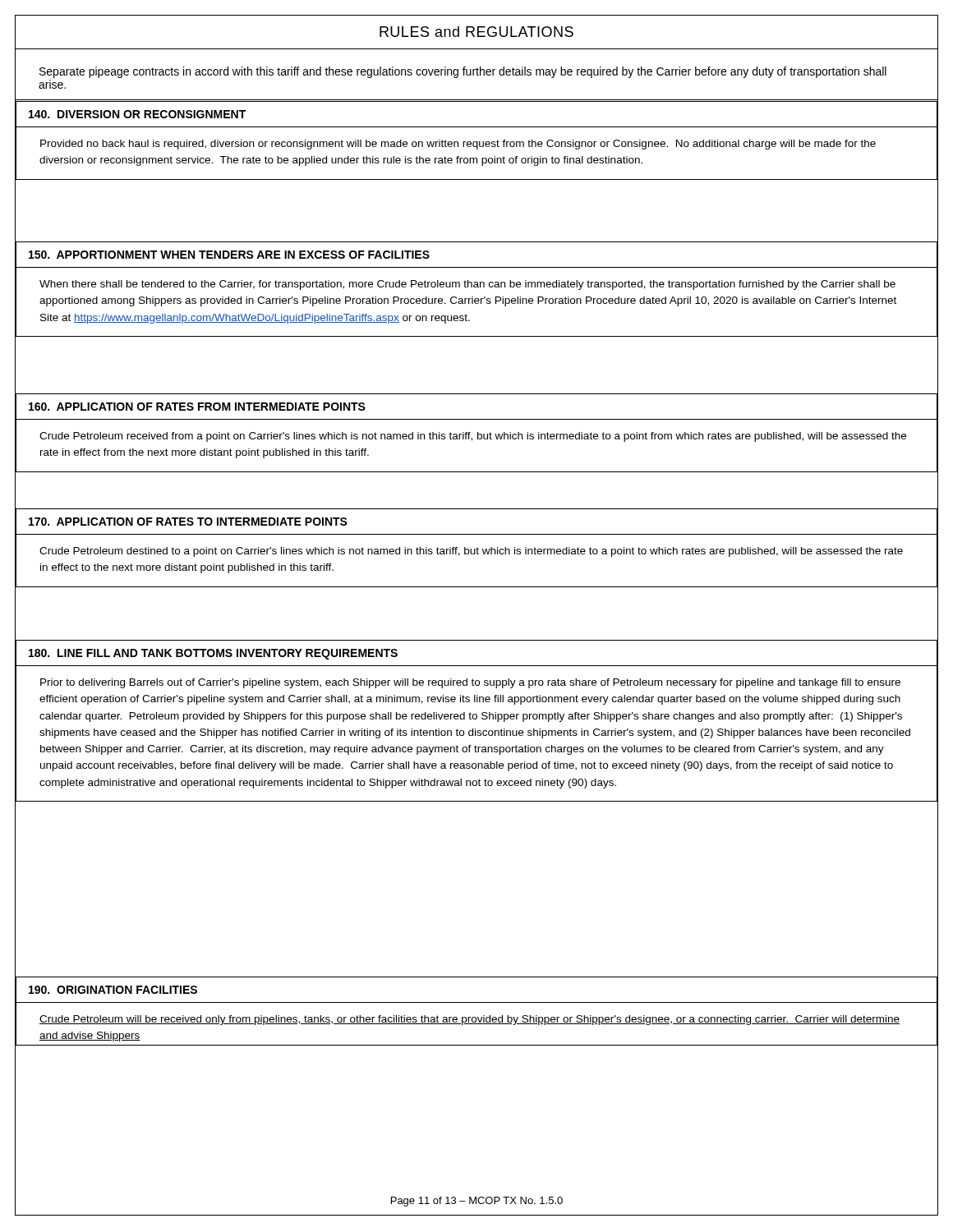Find the passage starting "Separate pipeage contracts"
This screenshot has height=1232, width=953.
(x=463, y=78)
